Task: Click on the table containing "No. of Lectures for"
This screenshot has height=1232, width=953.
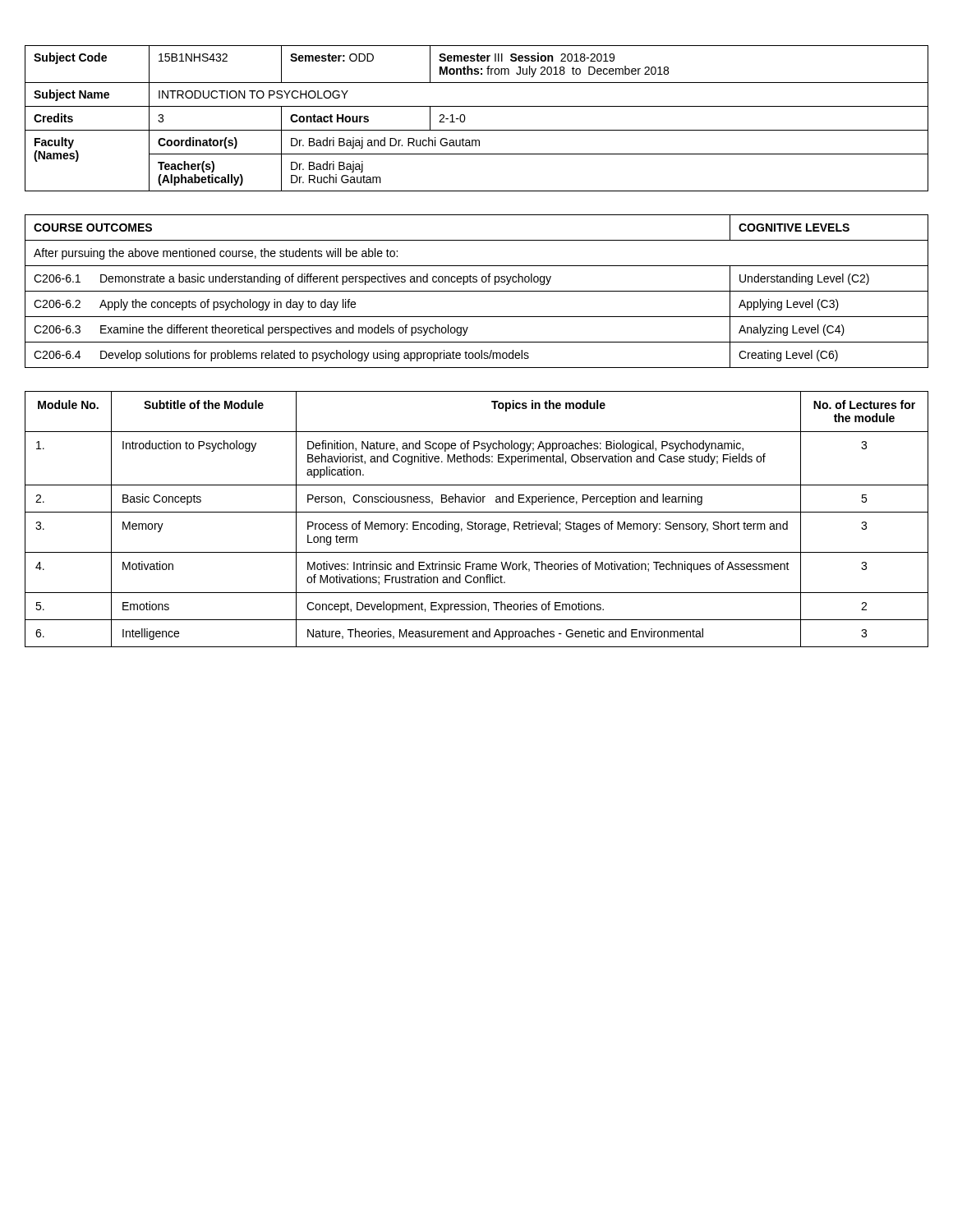Action: coord(476,519)
